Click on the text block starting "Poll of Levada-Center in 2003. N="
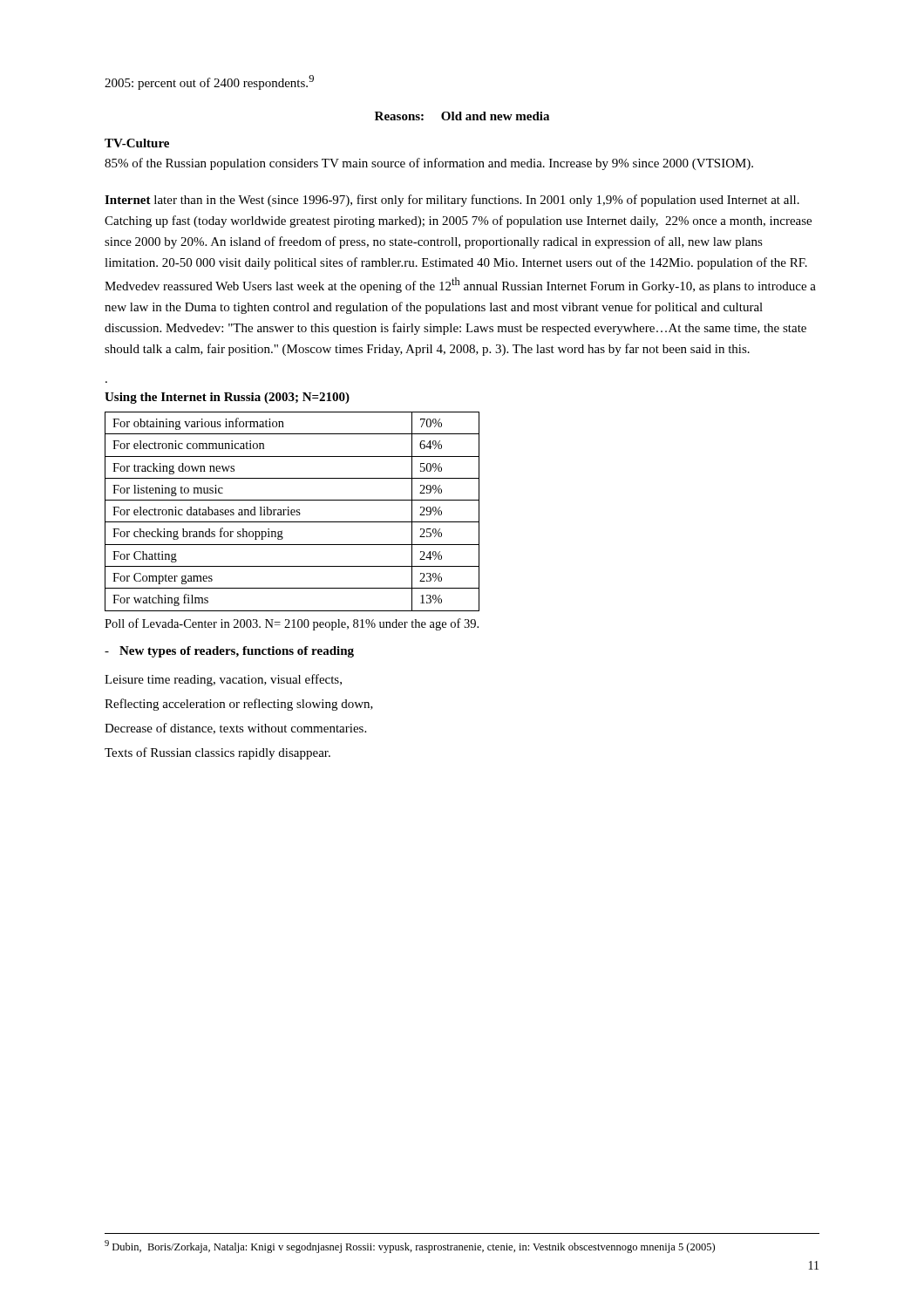Image resolution: width=924 pixels, height=1308 pixels. pyautogui.click(x=292, y=623)
